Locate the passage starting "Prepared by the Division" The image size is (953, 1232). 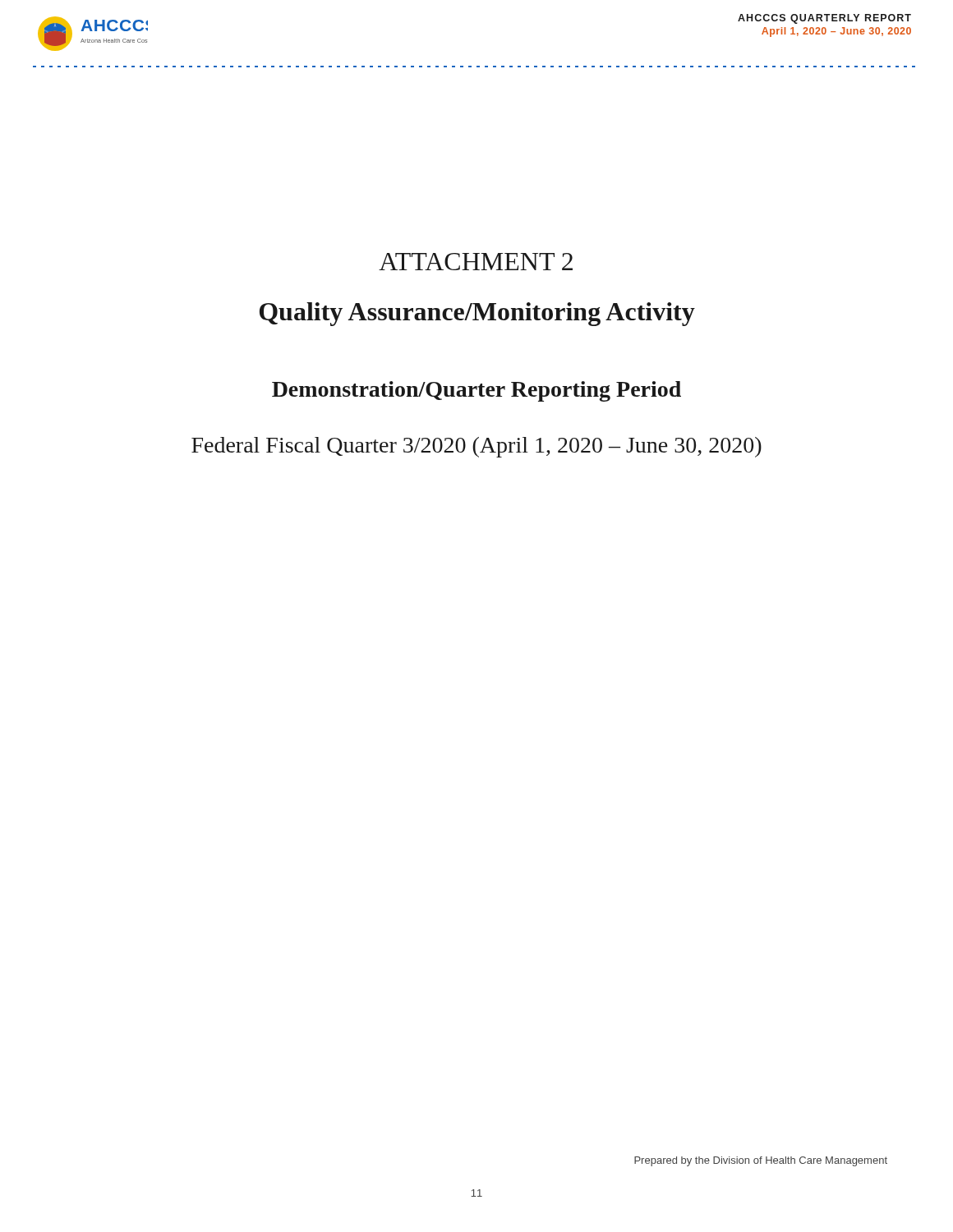click(760, 1160)
